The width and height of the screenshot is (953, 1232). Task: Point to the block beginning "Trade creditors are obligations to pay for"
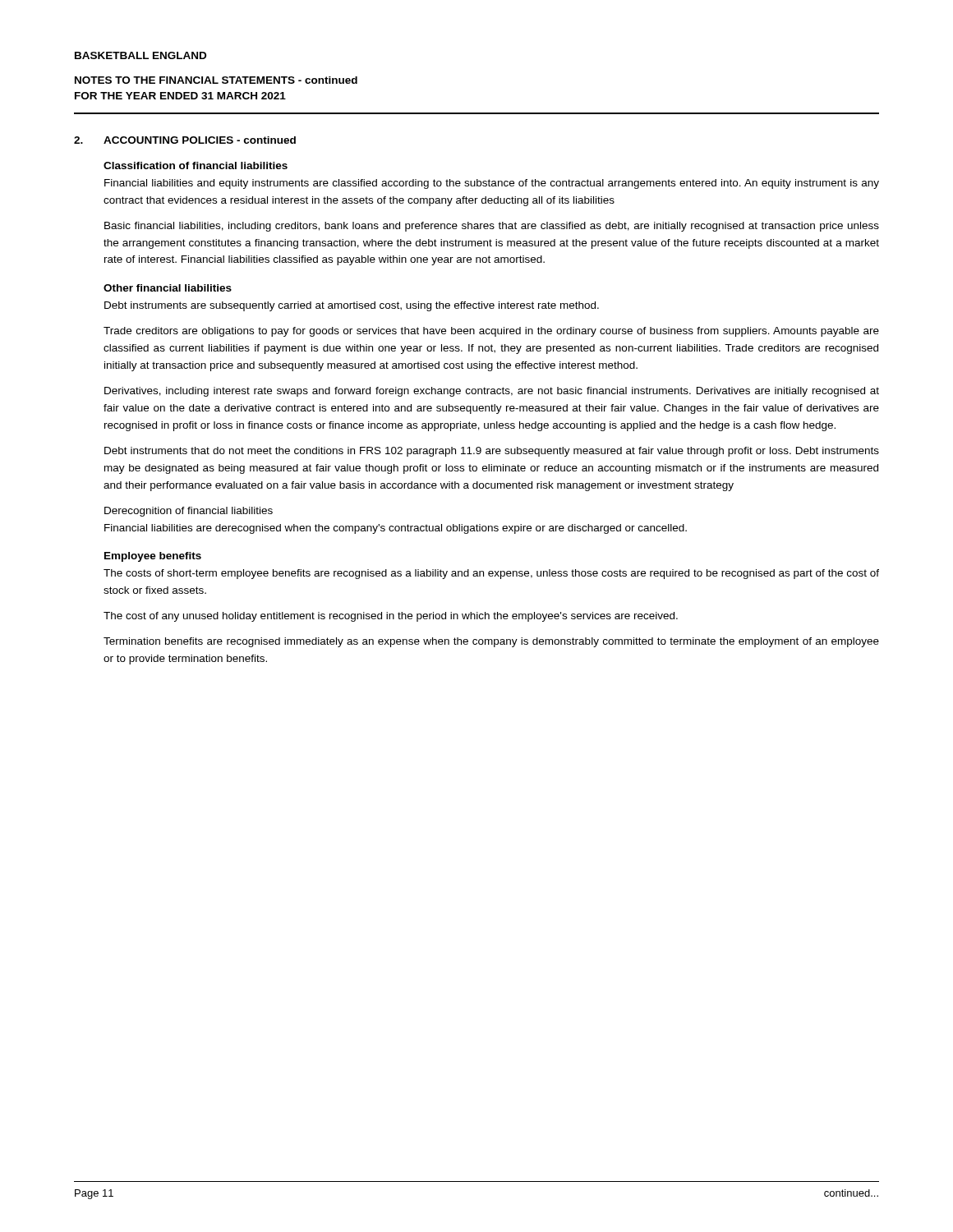(x=491, y=348)
